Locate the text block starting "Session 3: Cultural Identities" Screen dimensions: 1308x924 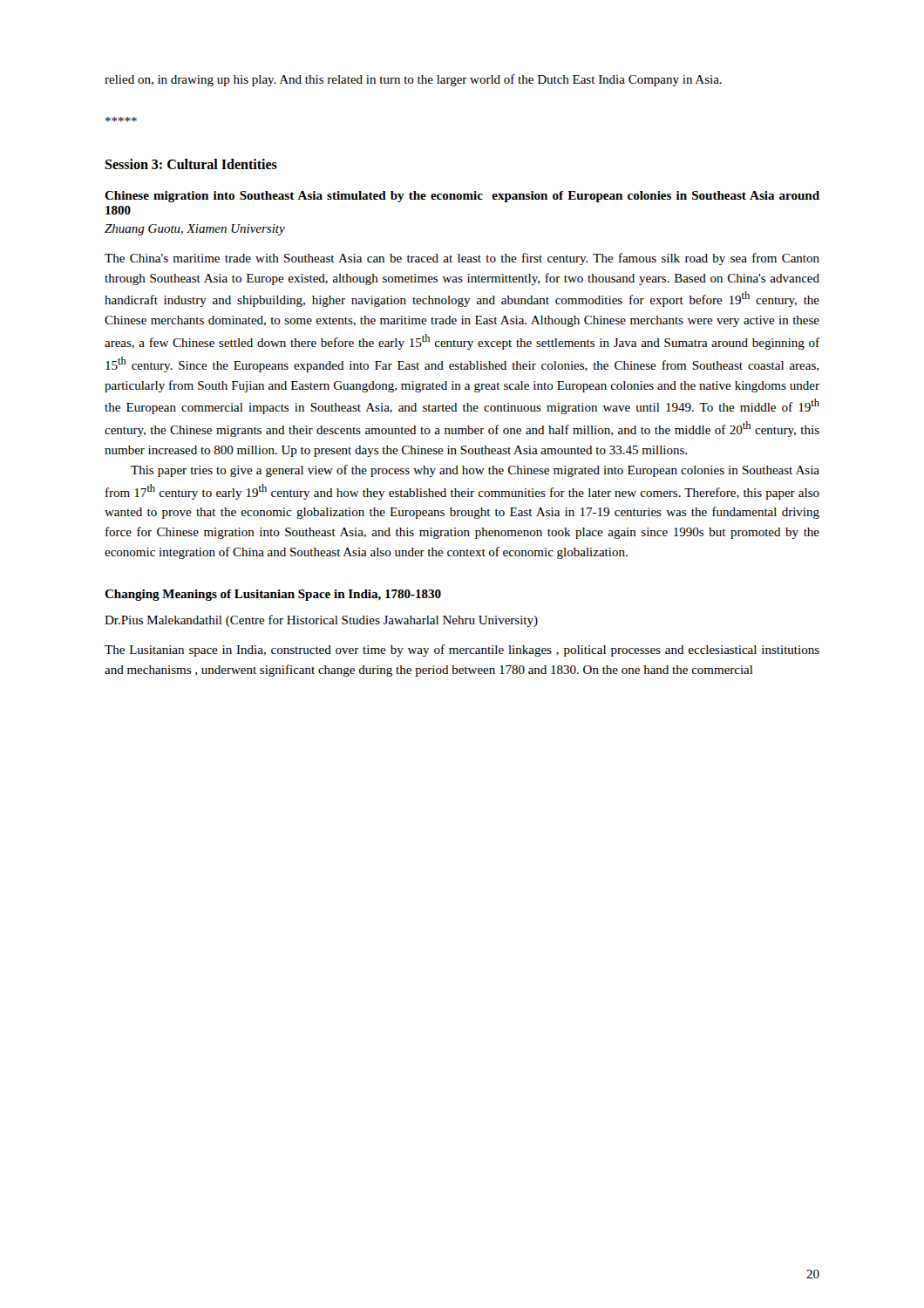(191, 164)
